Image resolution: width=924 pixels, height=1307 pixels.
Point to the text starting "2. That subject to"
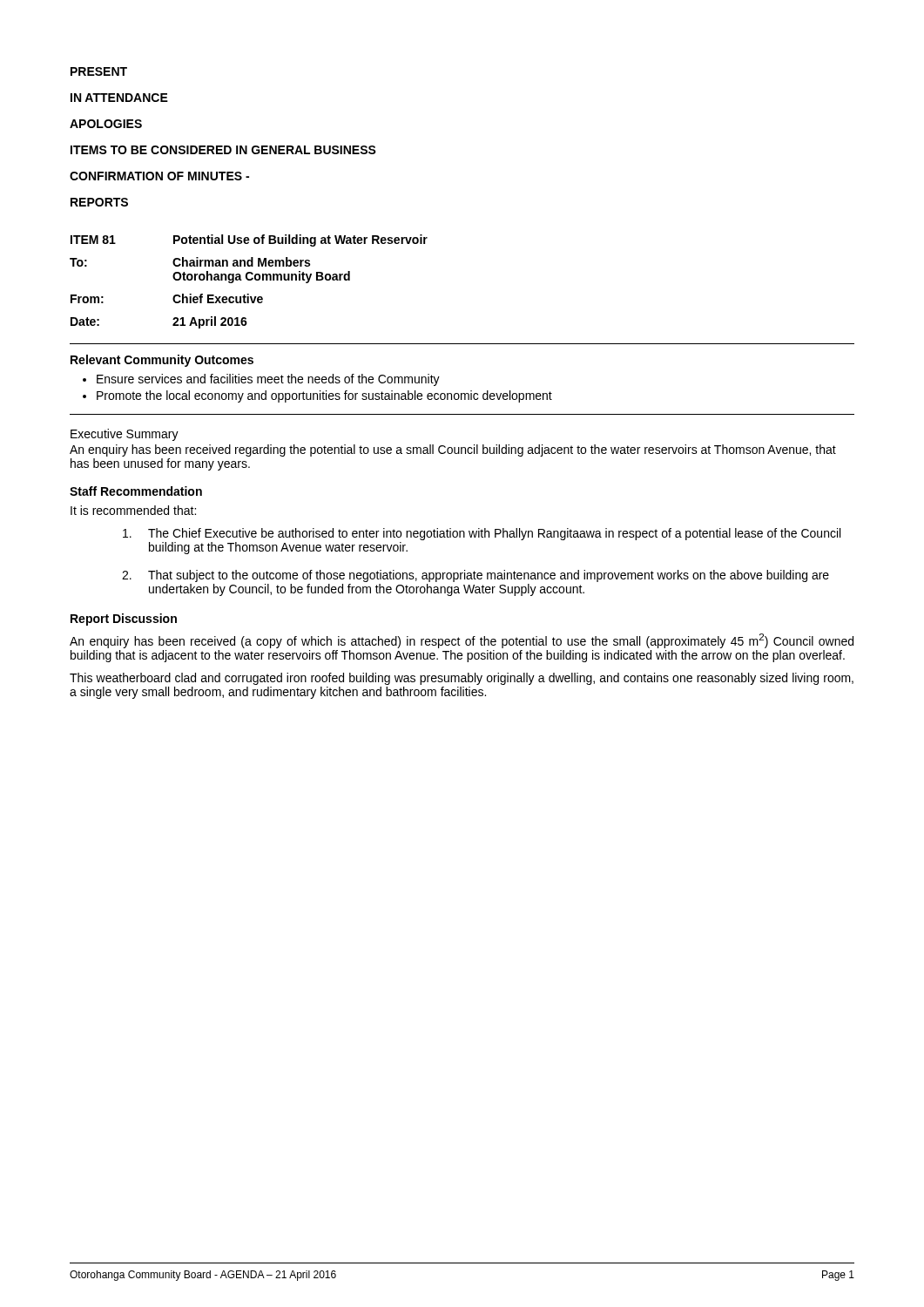pos(488,582)
